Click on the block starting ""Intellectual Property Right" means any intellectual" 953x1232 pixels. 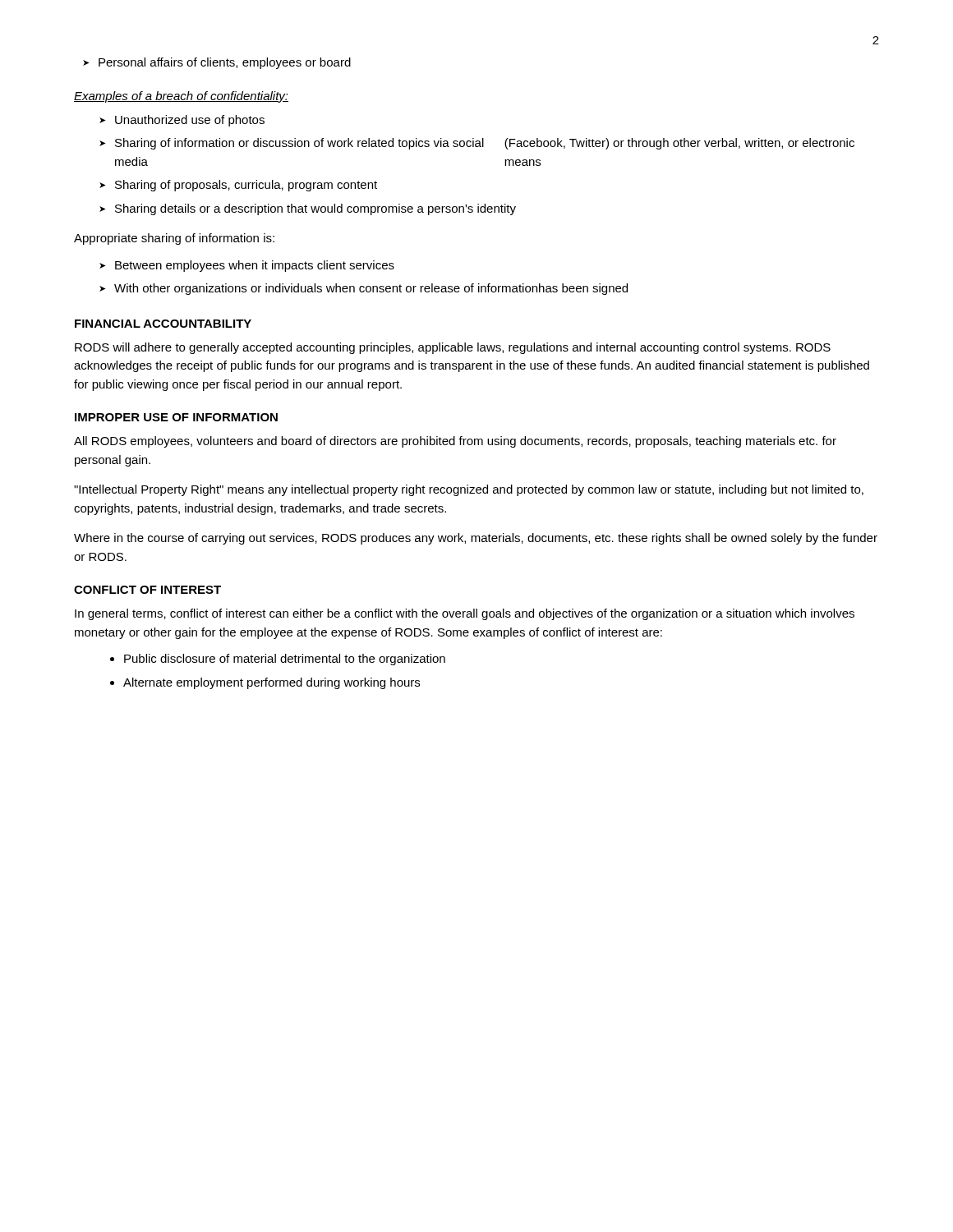pyautogui.click(x=476, y=499)
